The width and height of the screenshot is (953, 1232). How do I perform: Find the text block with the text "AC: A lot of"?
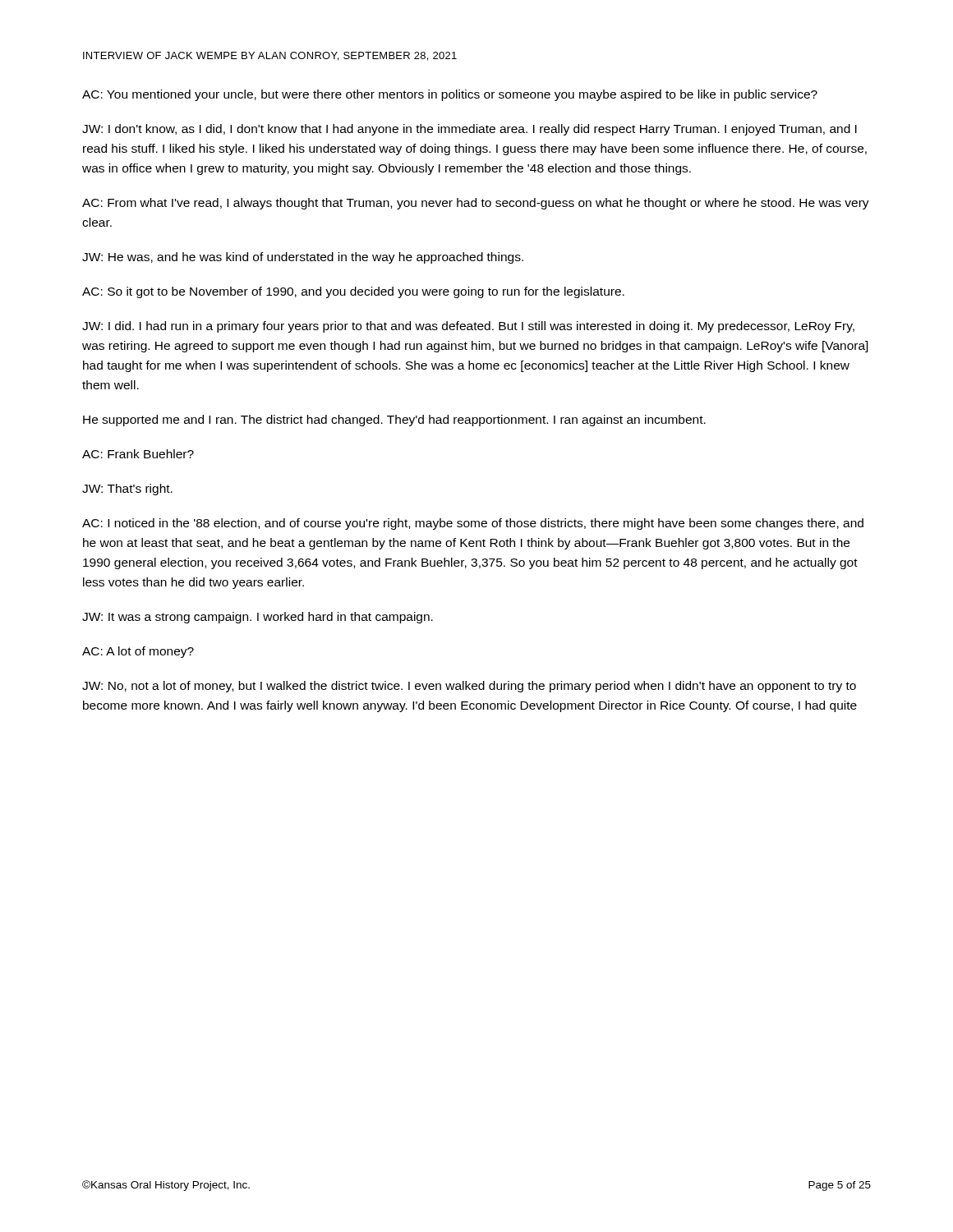click(138, 651)
